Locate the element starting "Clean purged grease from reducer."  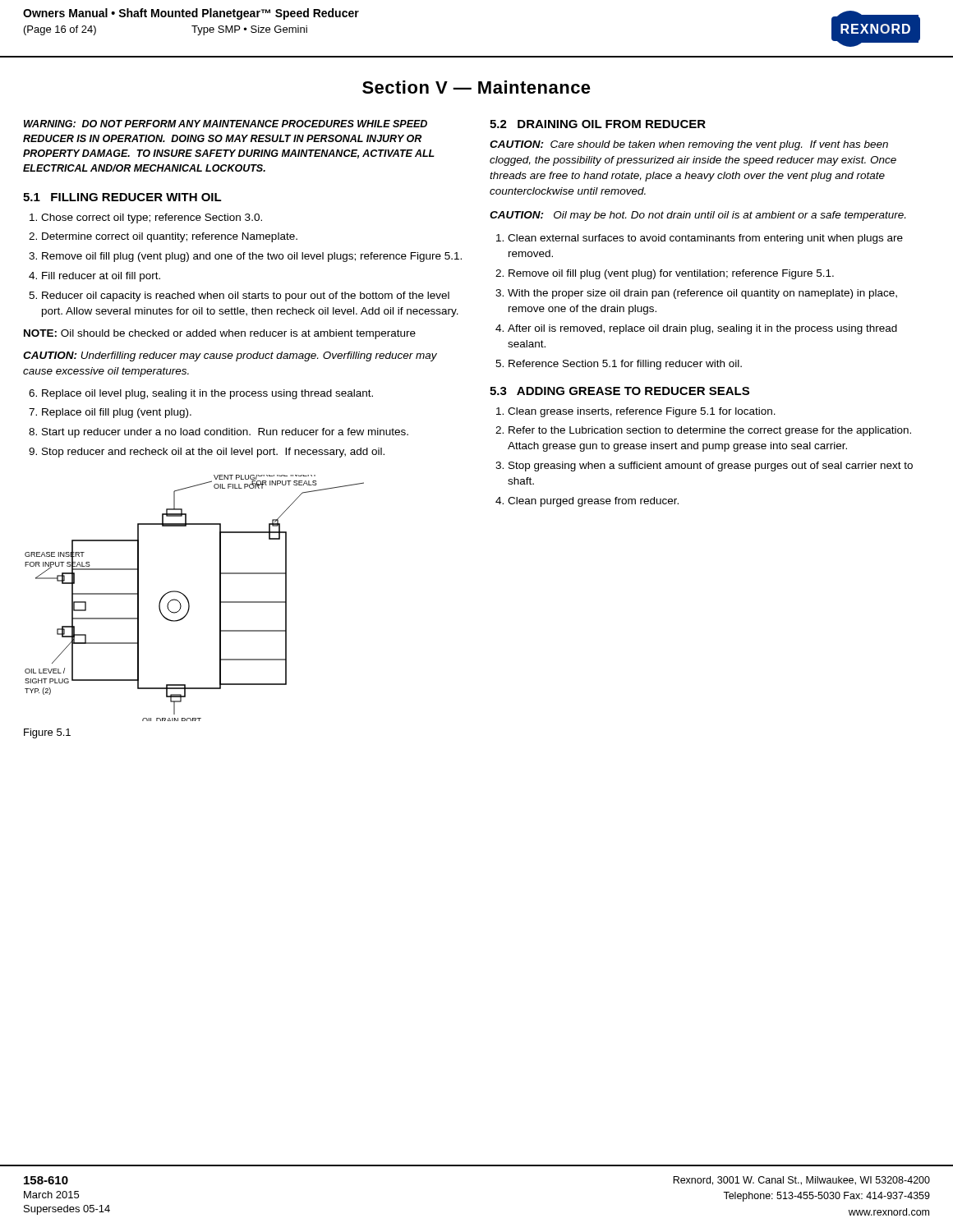pyautogui.click(x=594, y=501)
